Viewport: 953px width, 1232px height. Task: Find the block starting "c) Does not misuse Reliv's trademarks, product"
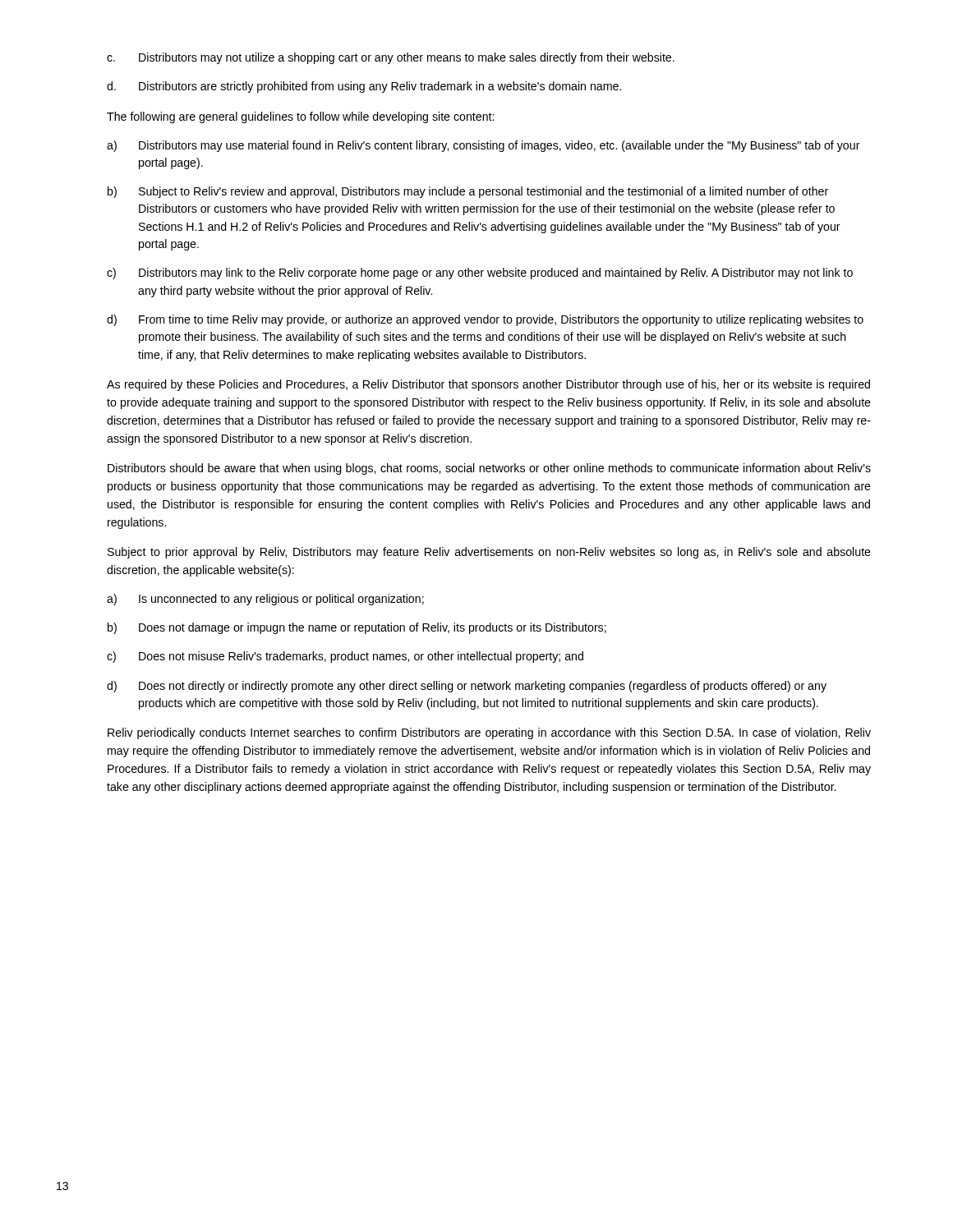click(x=345, y=657)
